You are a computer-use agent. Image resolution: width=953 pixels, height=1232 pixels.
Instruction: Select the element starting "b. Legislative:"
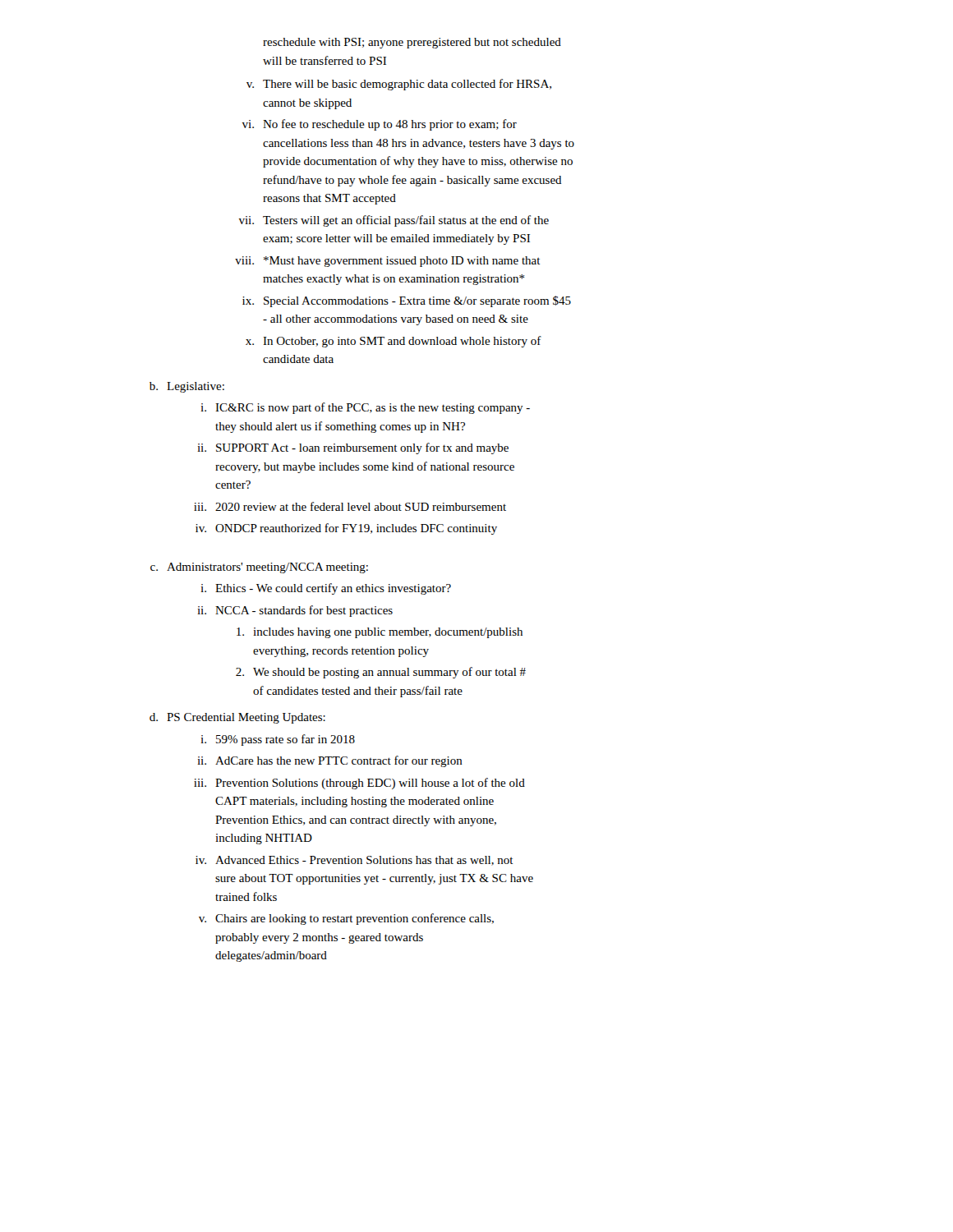coord(187,387)
